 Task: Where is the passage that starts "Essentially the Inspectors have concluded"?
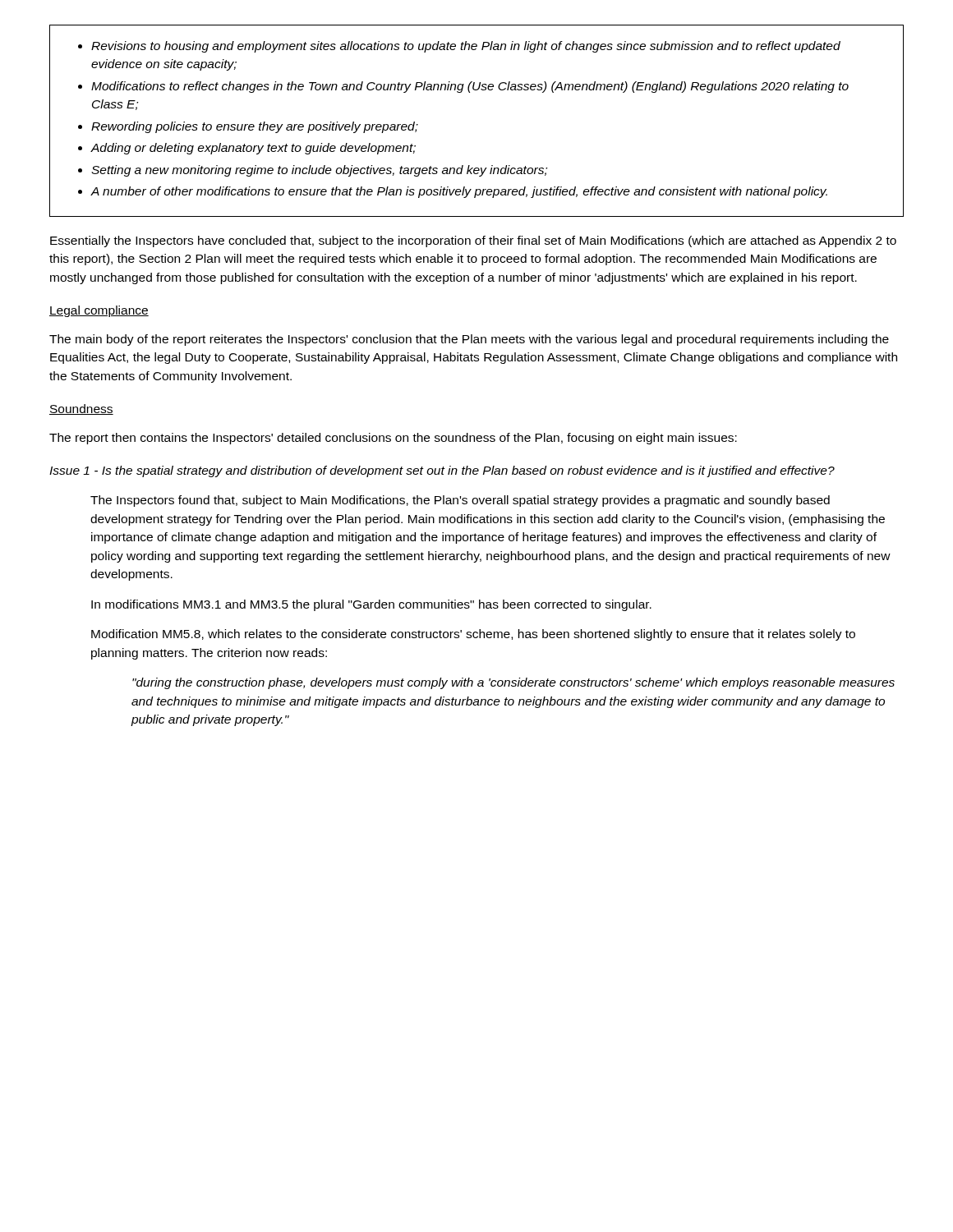473,259
